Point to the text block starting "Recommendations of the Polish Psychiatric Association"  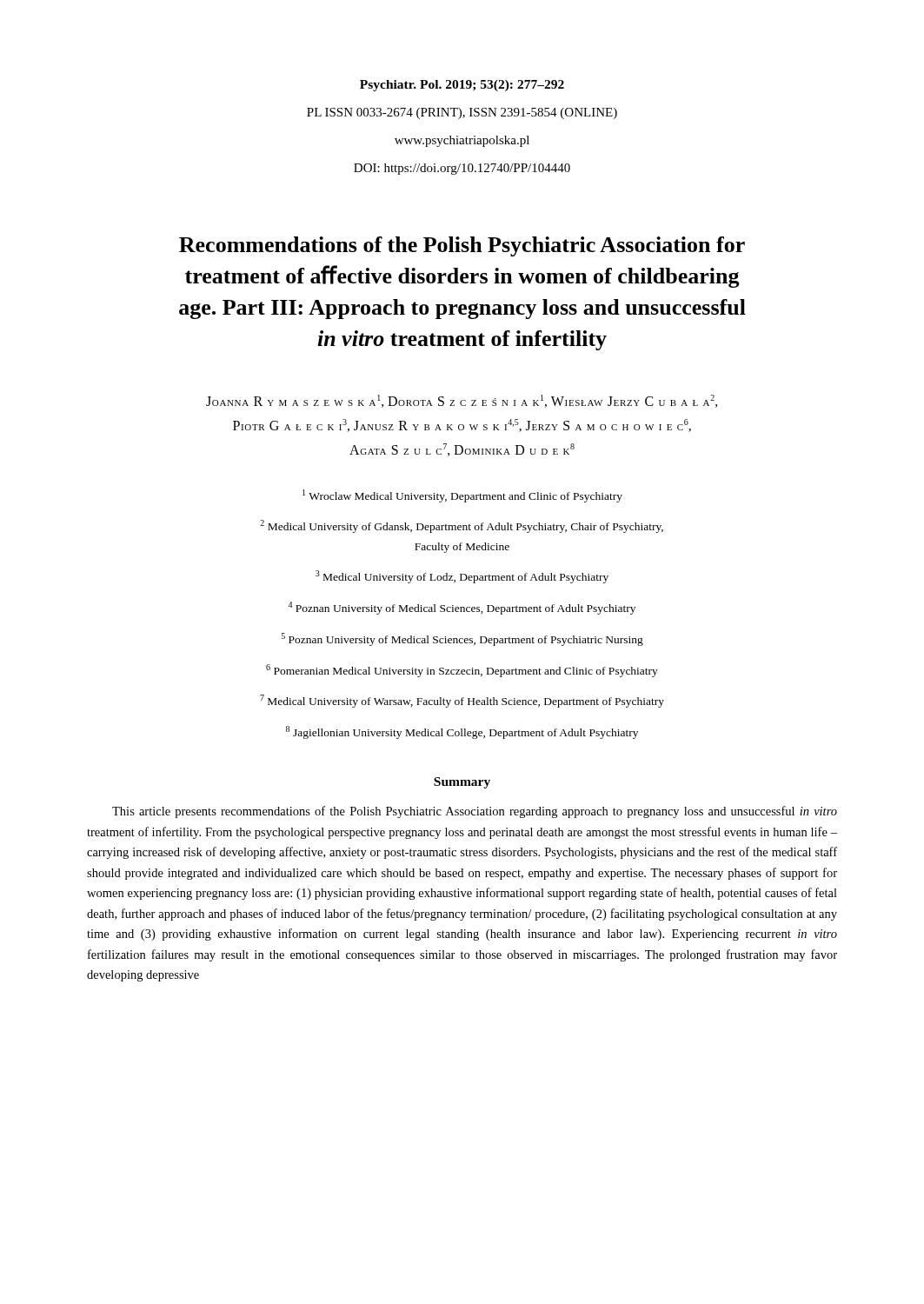coord(462,292)
